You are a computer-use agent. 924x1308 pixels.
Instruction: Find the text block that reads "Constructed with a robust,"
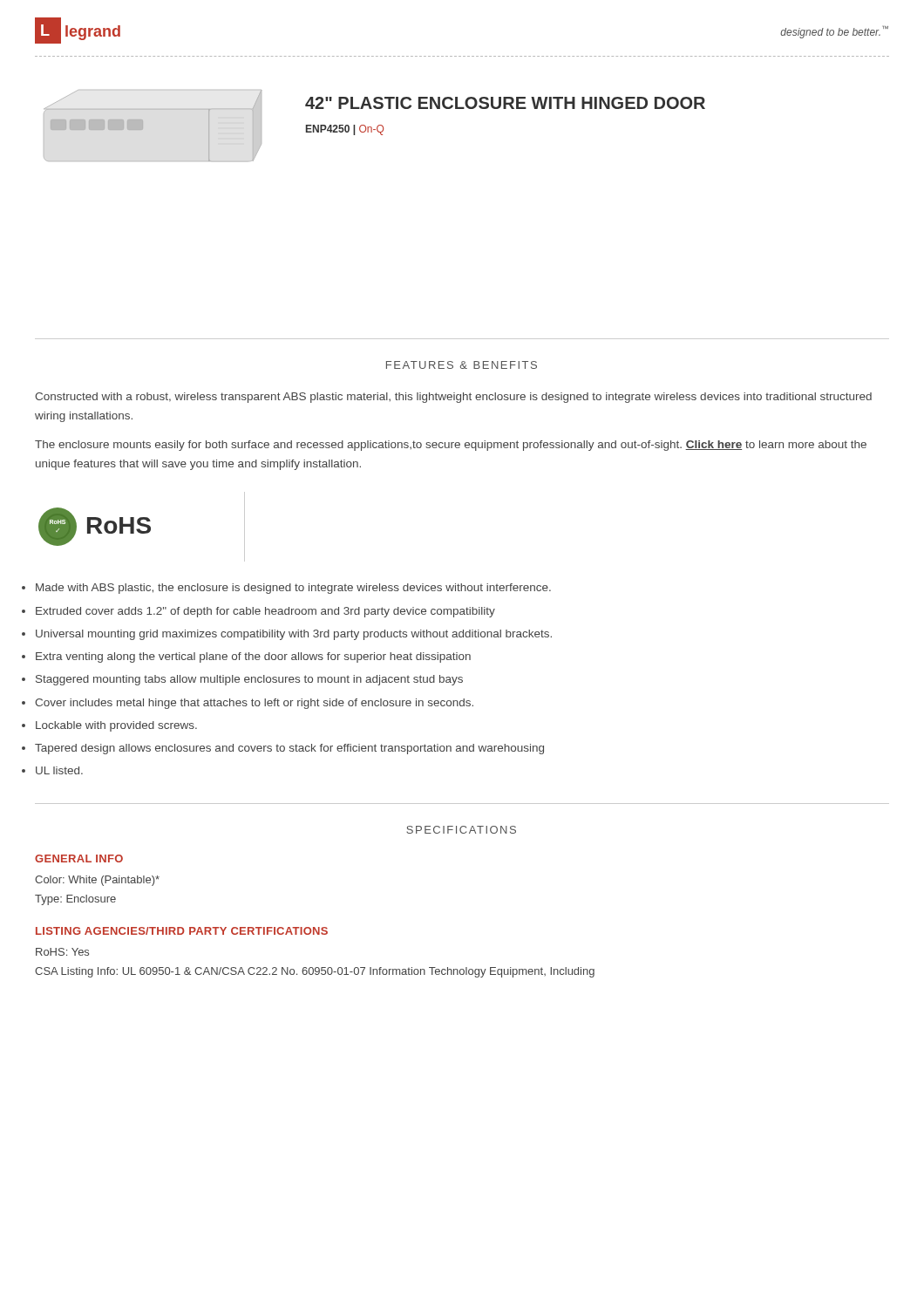coord(453,406)
